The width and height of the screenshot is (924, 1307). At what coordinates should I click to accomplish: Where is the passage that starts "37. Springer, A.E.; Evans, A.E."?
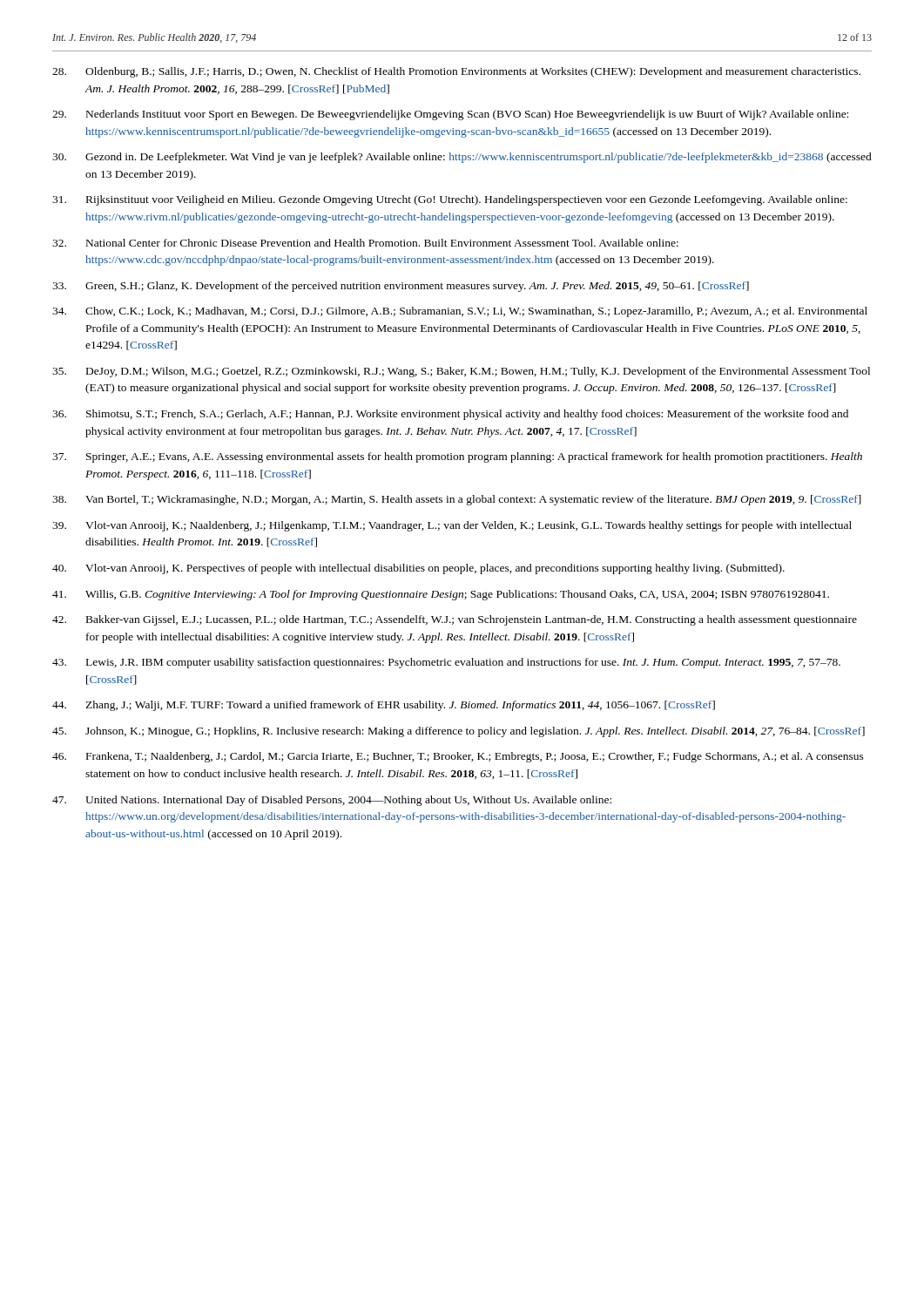(462, 465)
